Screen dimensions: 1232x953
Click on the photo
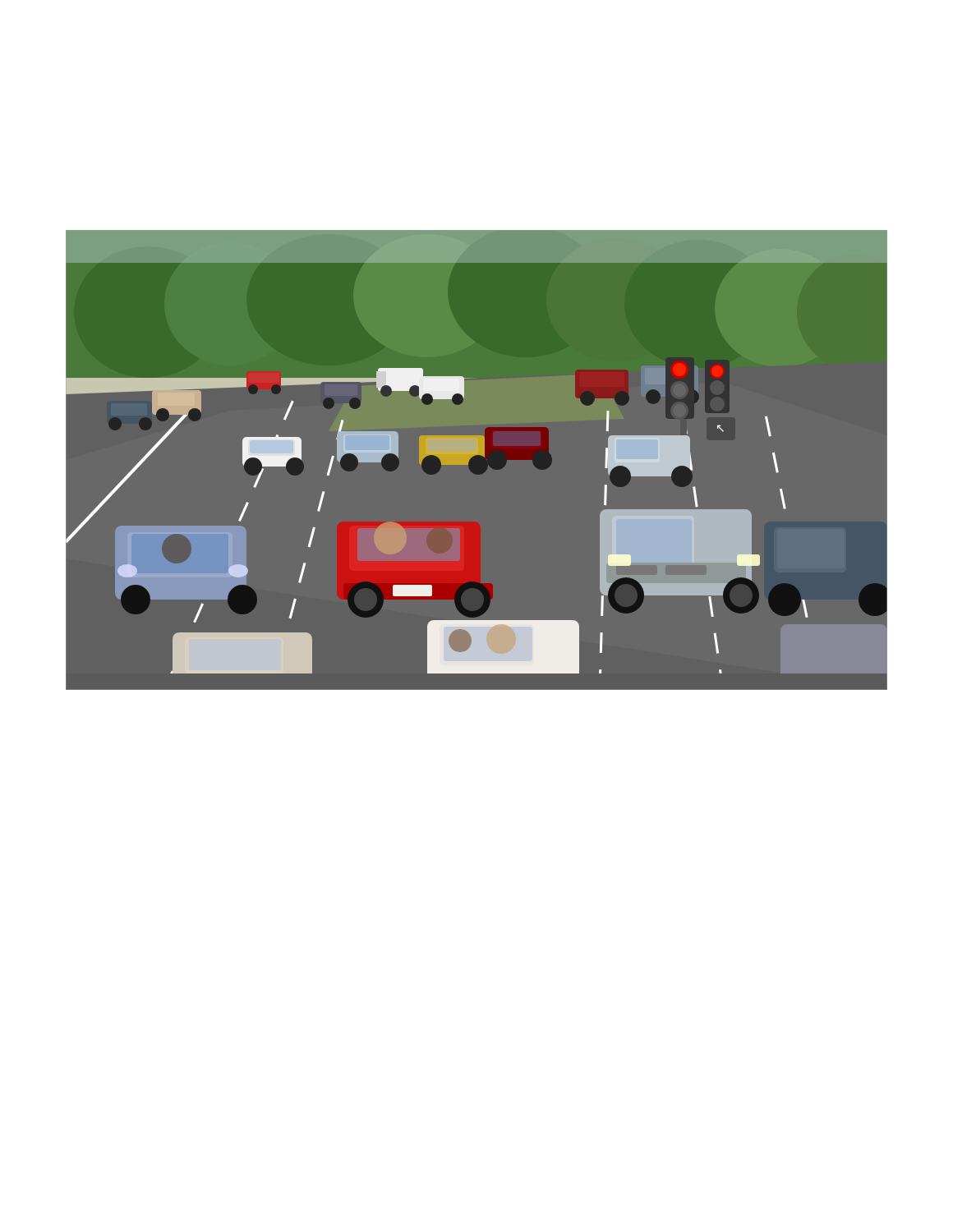point(476,460)
